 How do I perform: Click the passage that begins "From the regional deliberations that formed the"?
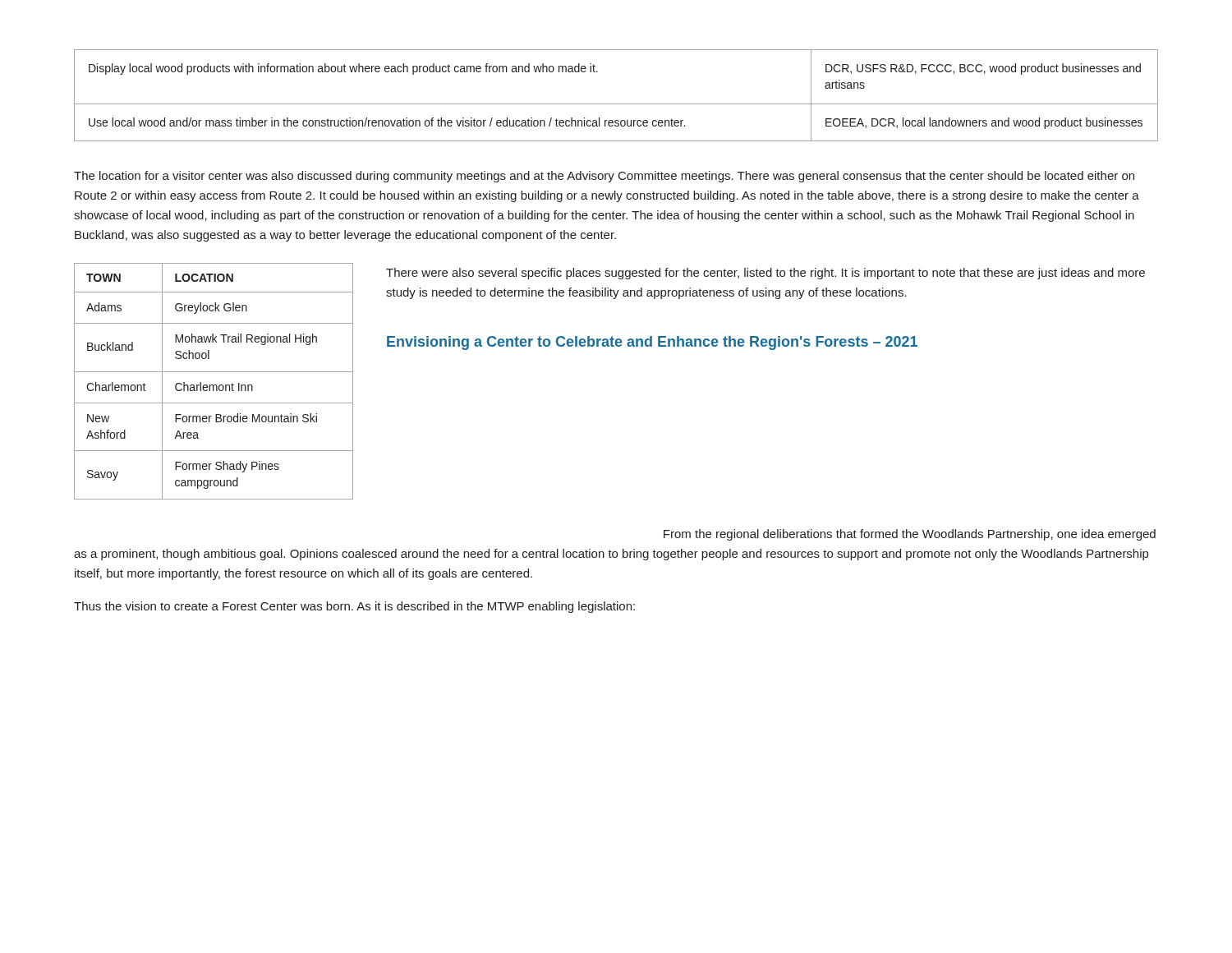[615, 553]
